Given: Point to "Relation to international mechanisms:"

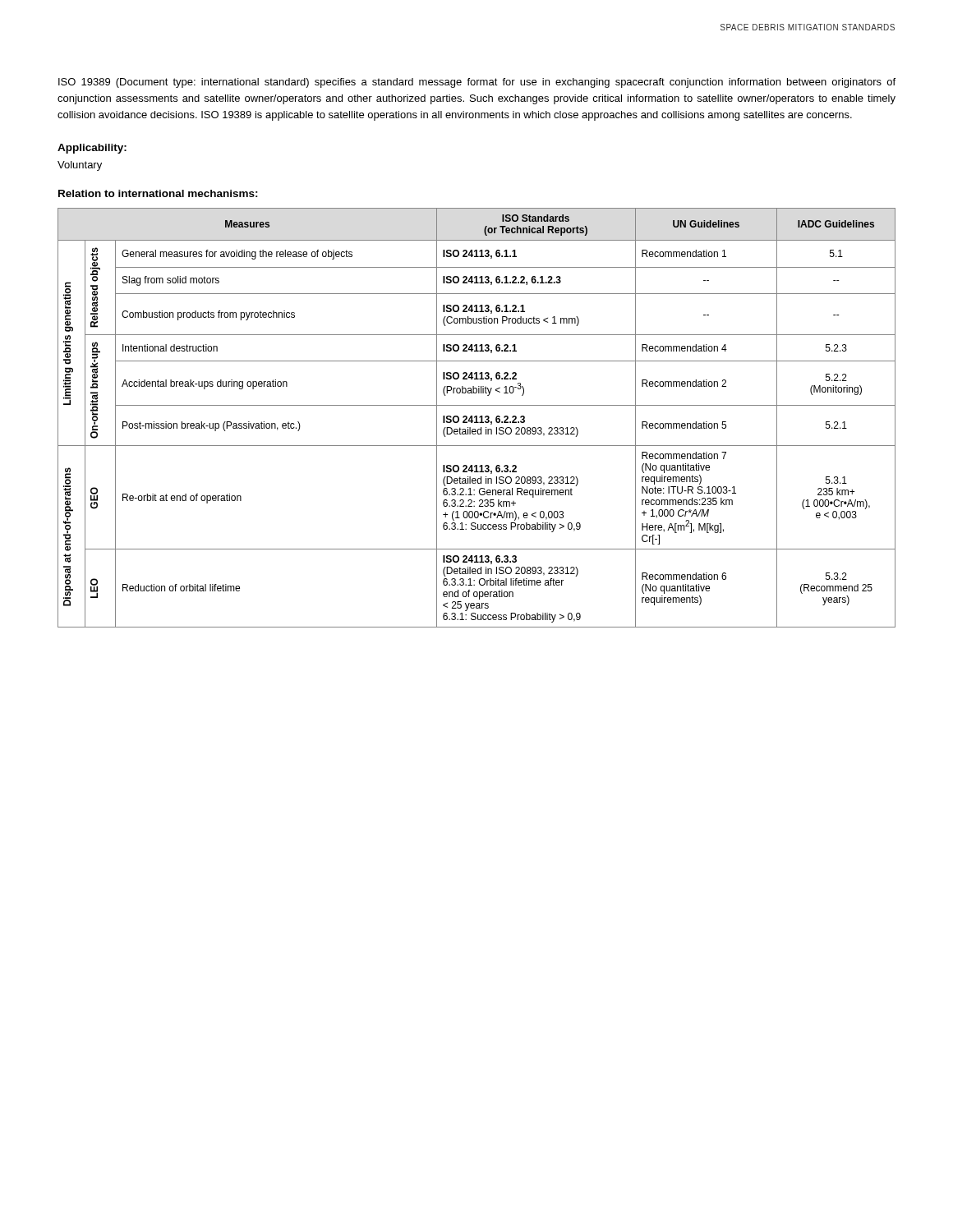Looking at the screenshot, I should click(158, 194).
